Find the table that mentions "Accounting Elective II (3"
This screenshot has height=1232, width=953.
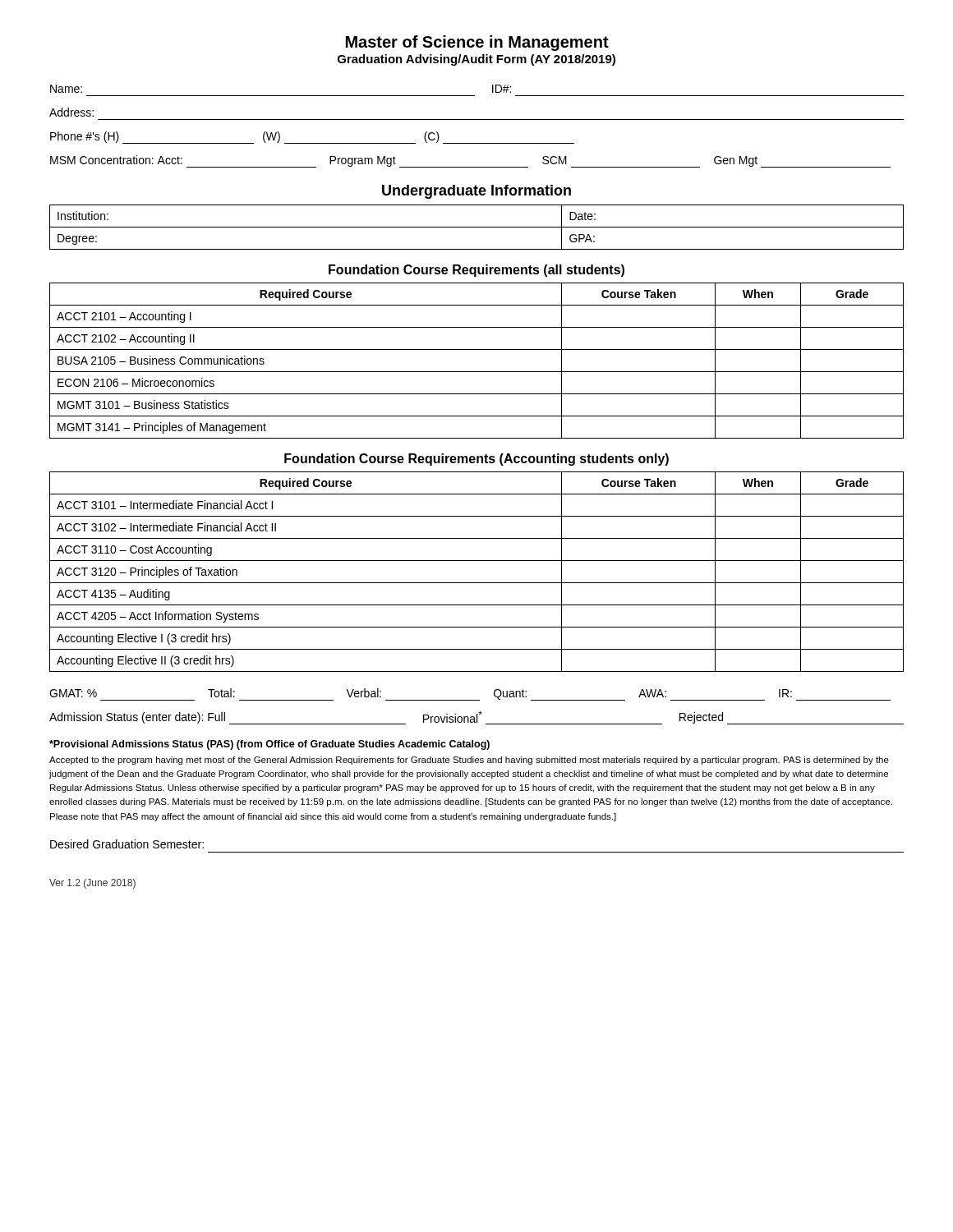[x=476, y=572]
